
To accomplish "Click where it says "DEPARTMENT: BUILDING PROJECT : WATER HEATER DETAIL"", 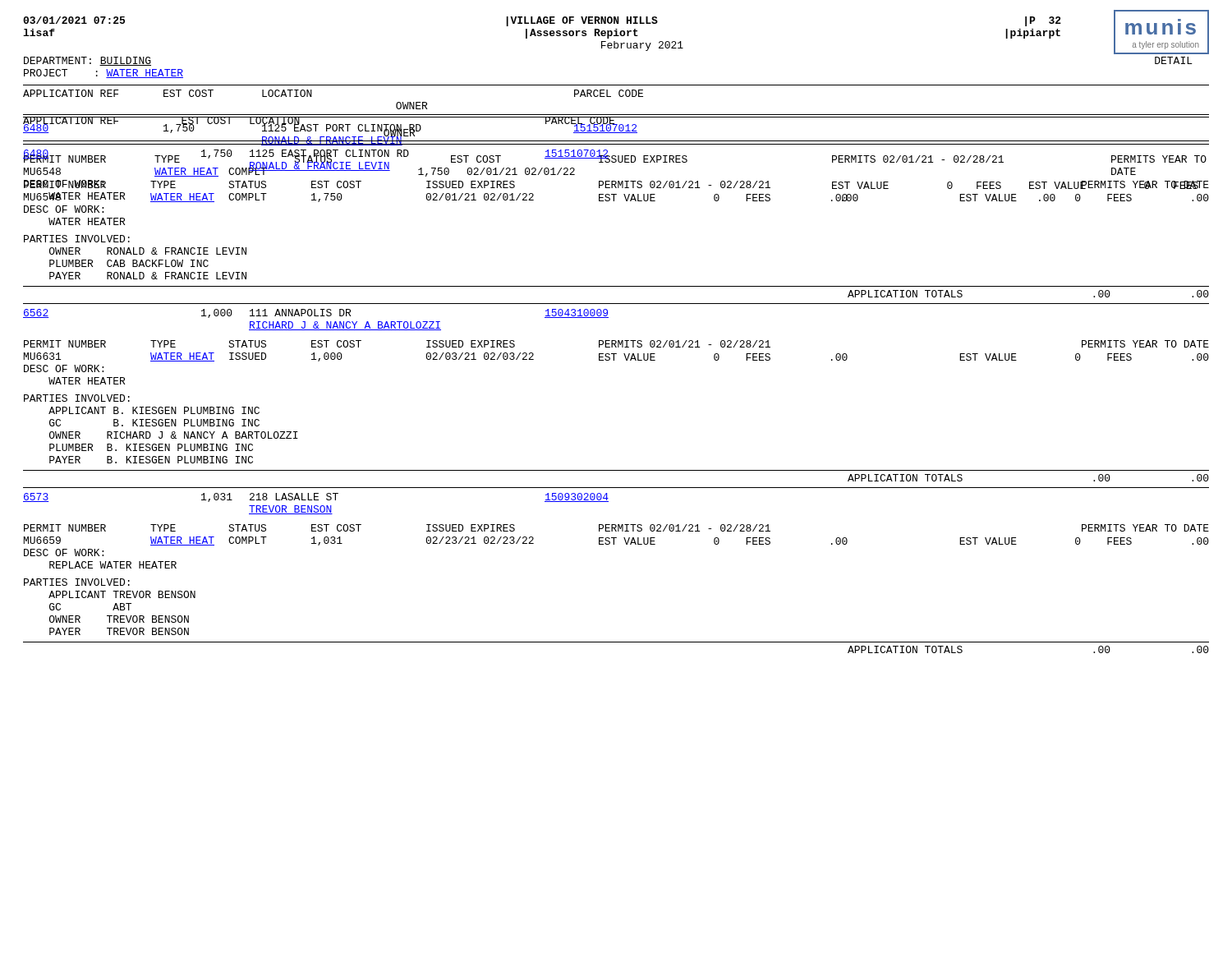I will pyautogui.click(x=90, y=60).
